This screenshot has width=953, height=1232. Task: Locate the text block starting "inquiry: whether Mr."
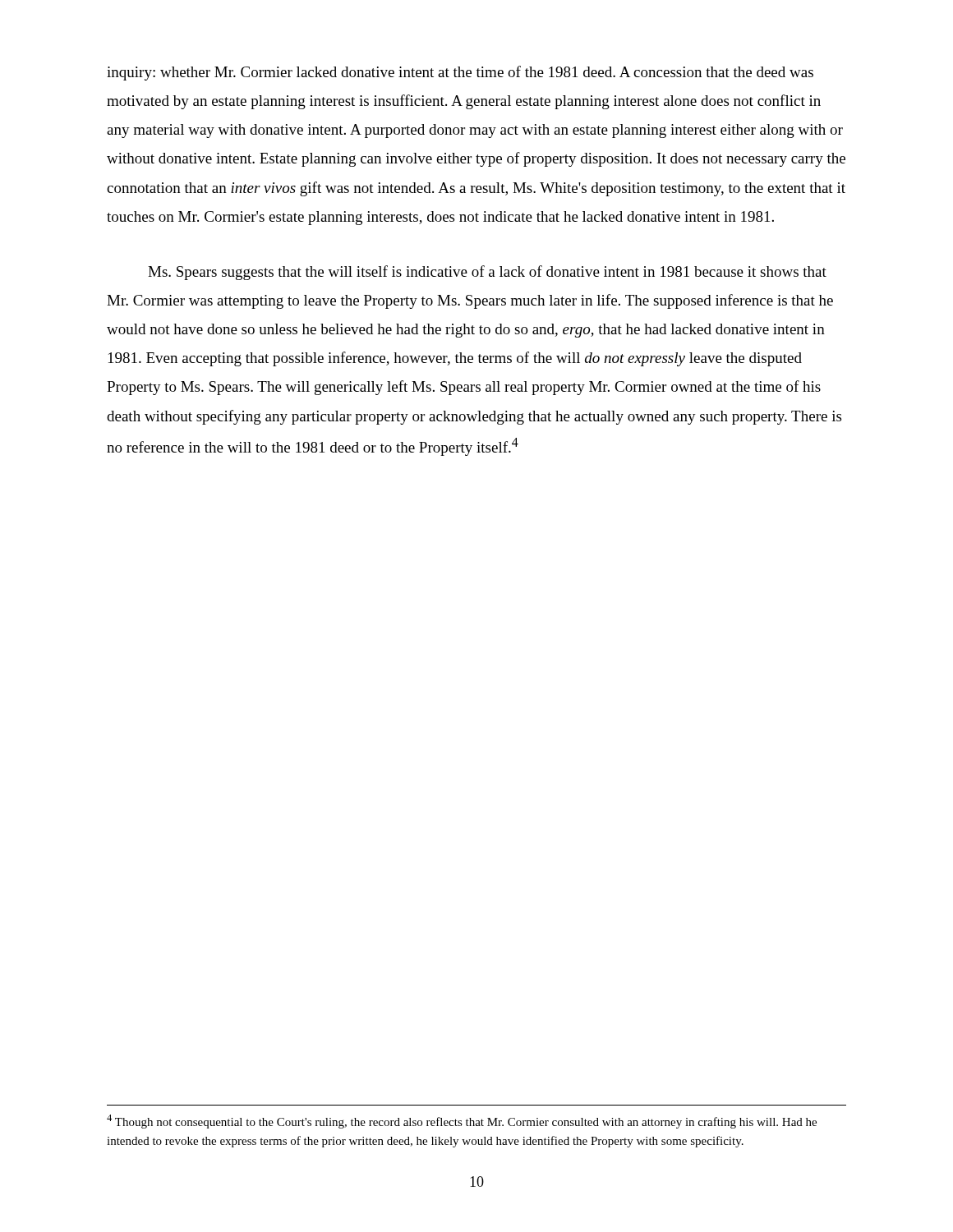[476, 144]
